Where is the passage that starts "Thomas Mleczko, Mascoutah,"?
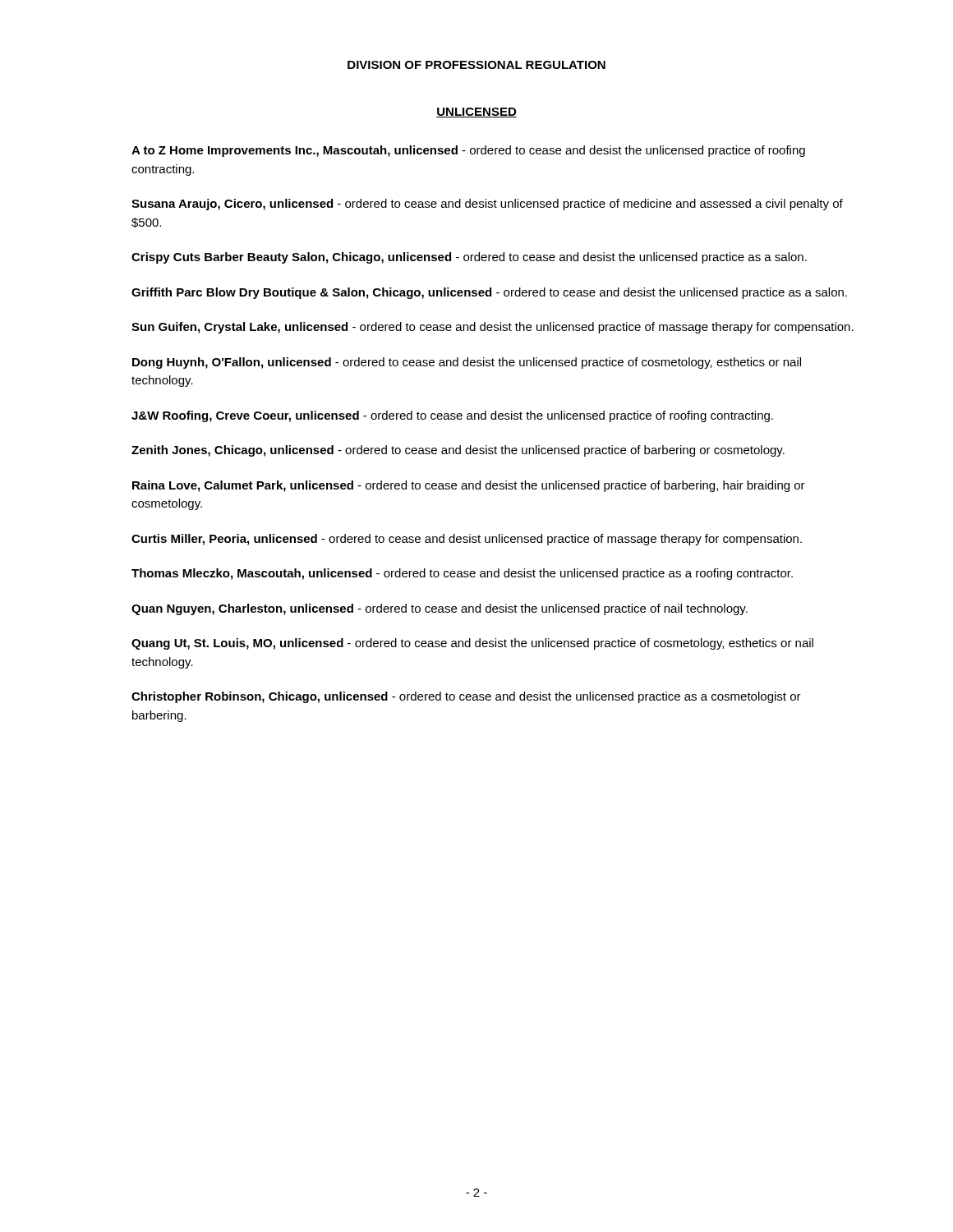953x1232 pixels. [476, 573]
